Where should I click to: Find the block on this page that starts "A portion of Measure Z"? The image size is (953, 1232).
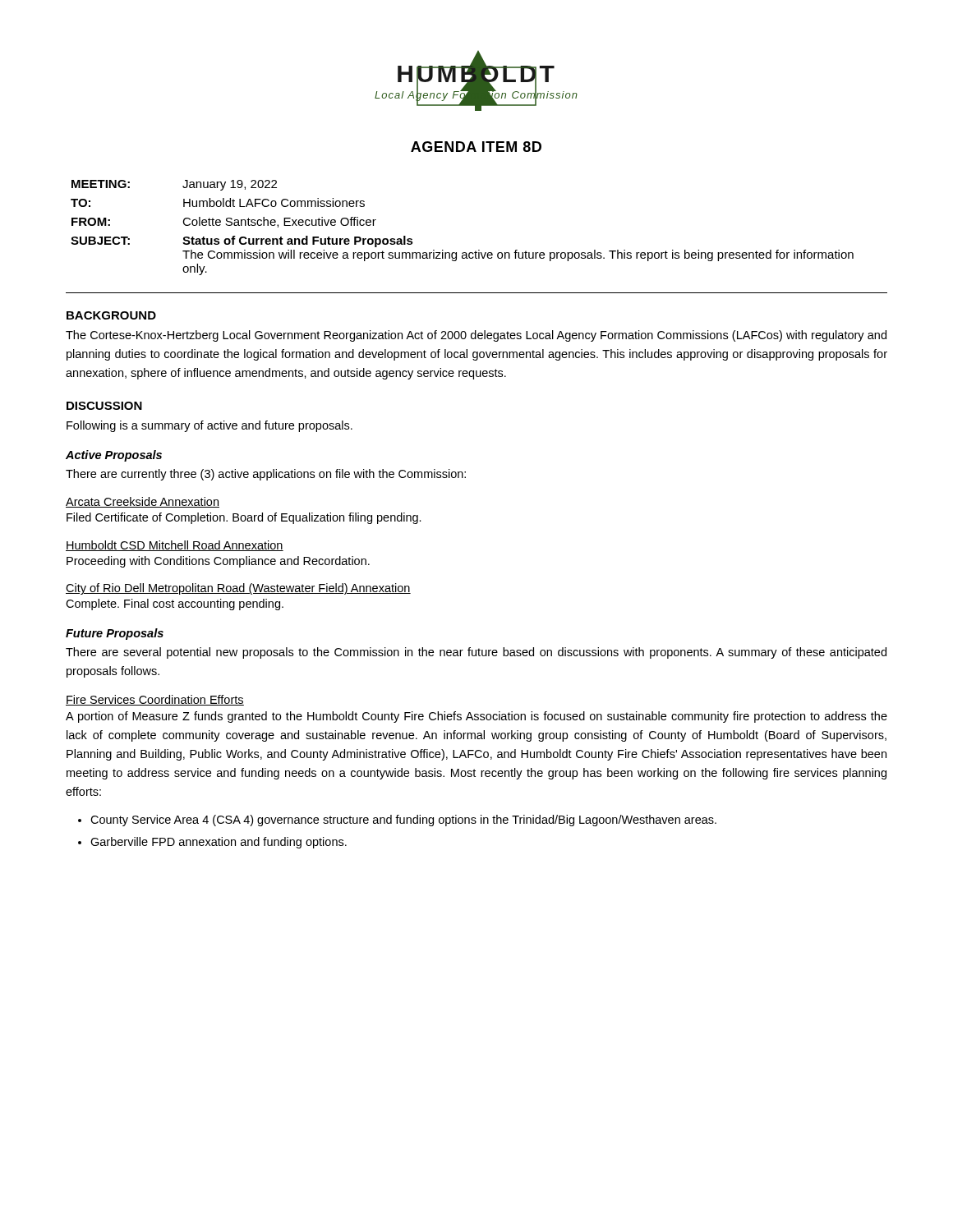tap(476, 754)
